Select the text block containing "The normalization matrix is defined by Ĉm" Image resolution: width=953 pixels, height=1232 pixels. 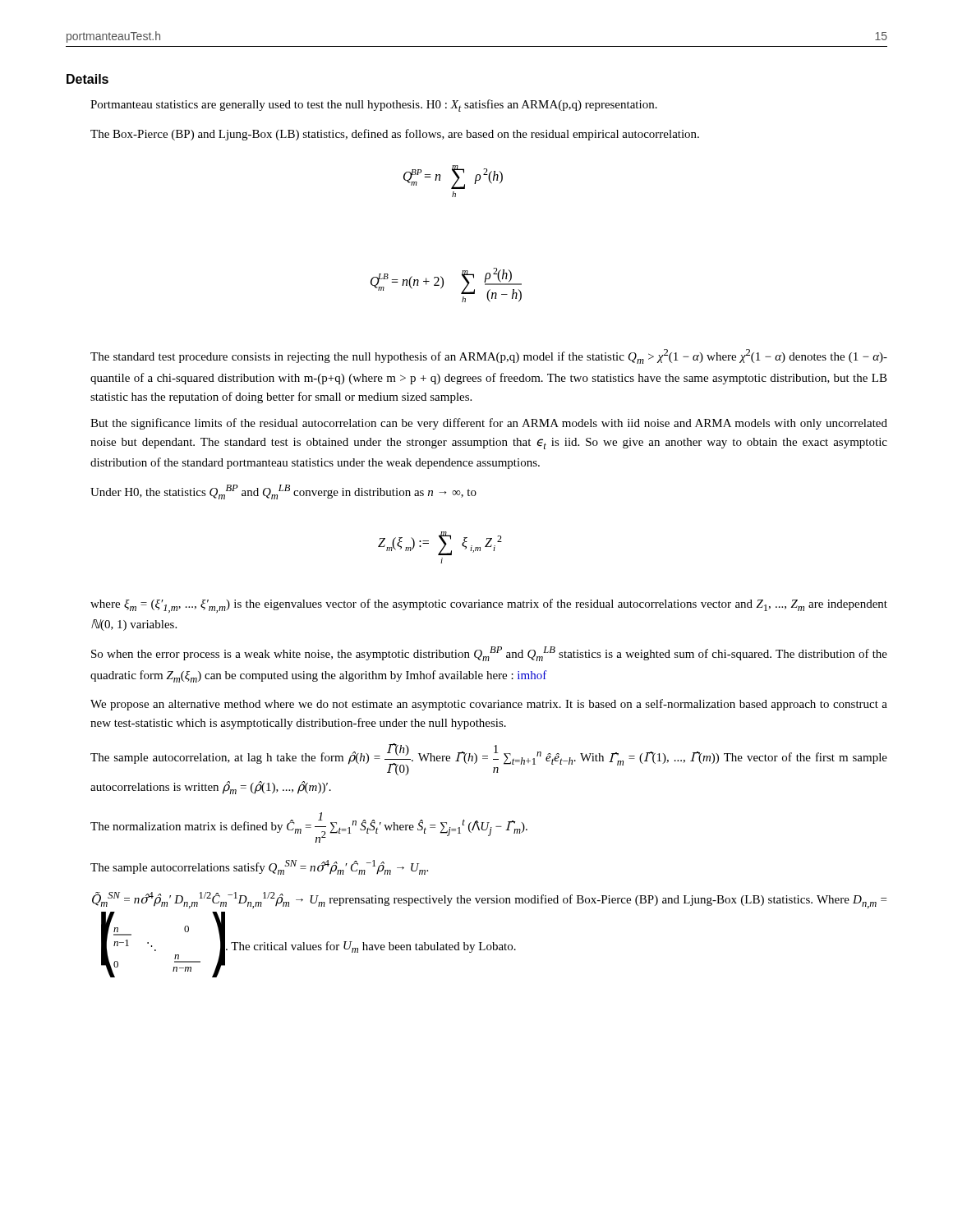(x=309, y=827)
